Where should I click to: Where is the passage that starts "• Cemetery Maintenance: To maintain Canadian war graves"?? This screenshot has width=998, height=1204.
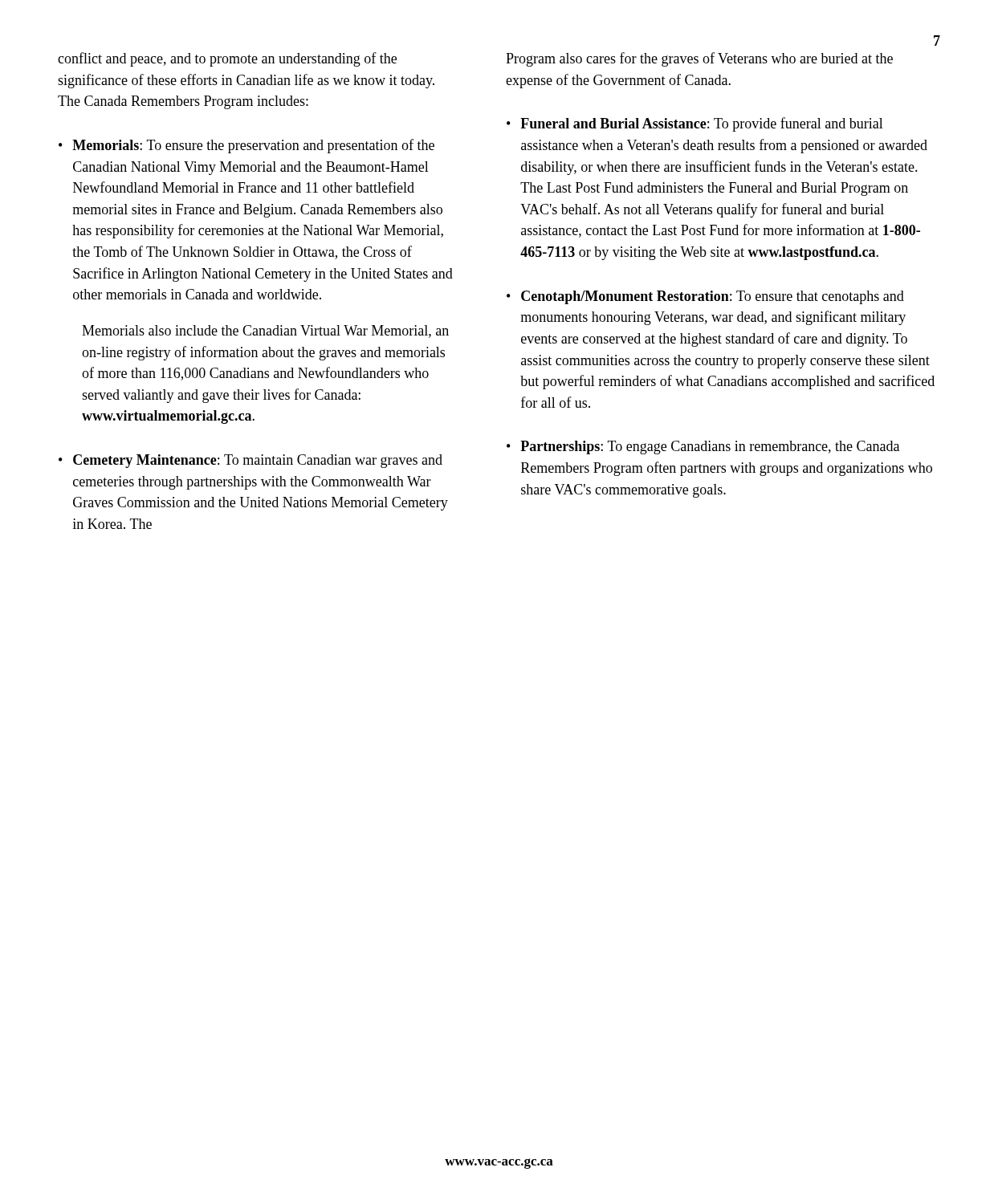tap(259, 492)
